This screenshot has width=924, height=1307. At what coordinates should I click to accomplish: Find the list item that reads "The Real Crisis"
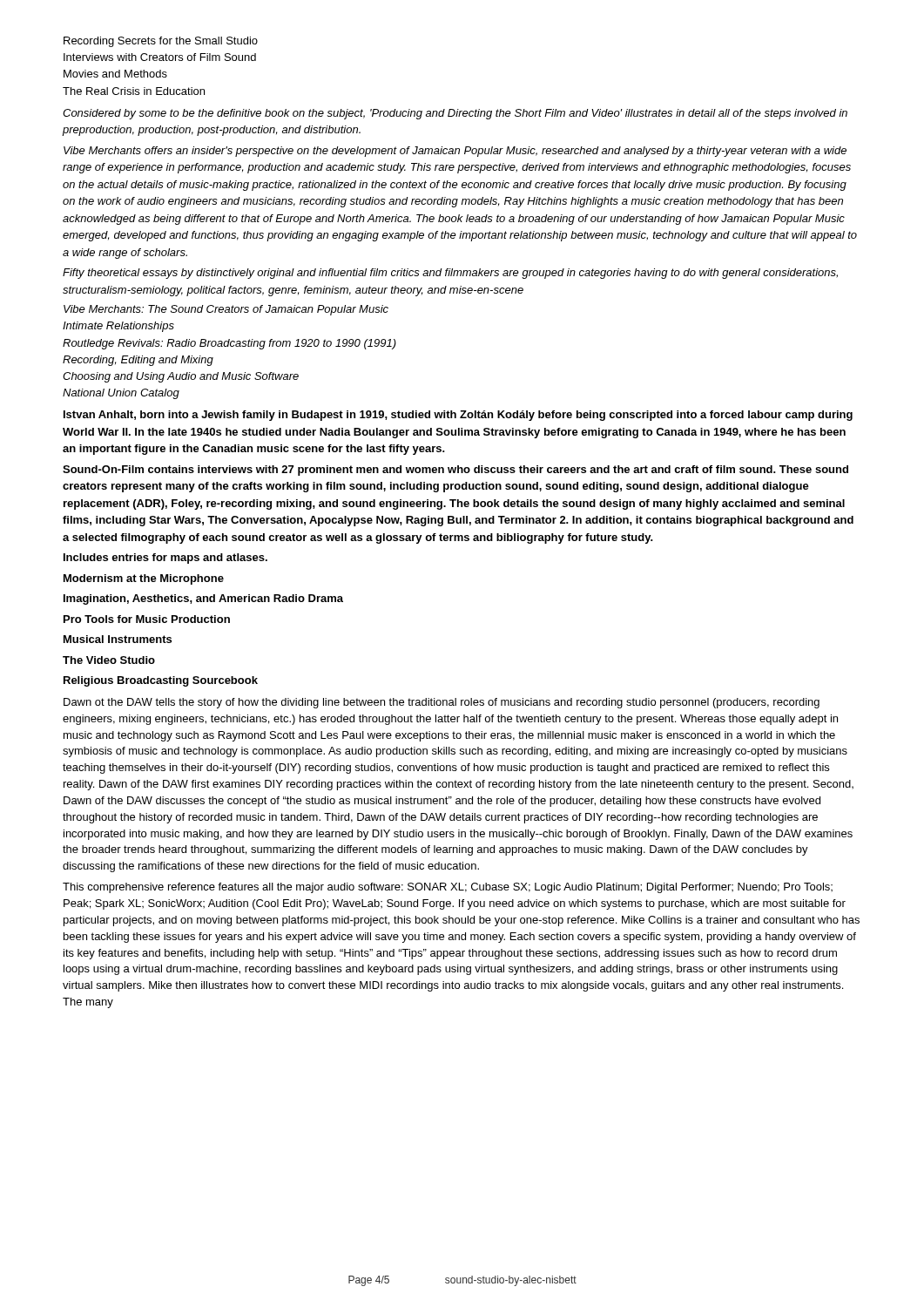coord(134,91)
